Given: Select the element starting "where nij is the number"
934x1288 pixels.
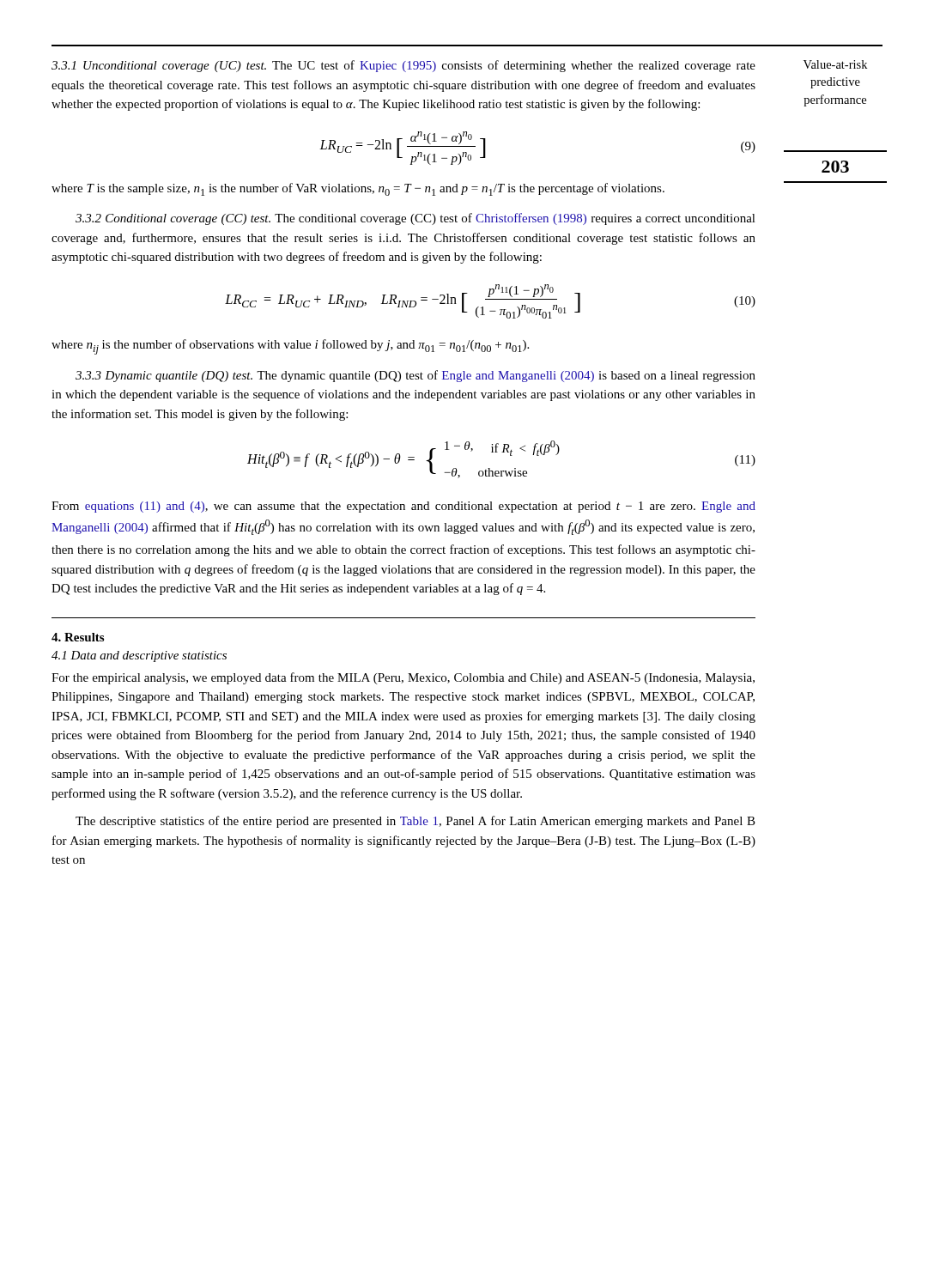Looking at the screenshot, I should (291, 346).
